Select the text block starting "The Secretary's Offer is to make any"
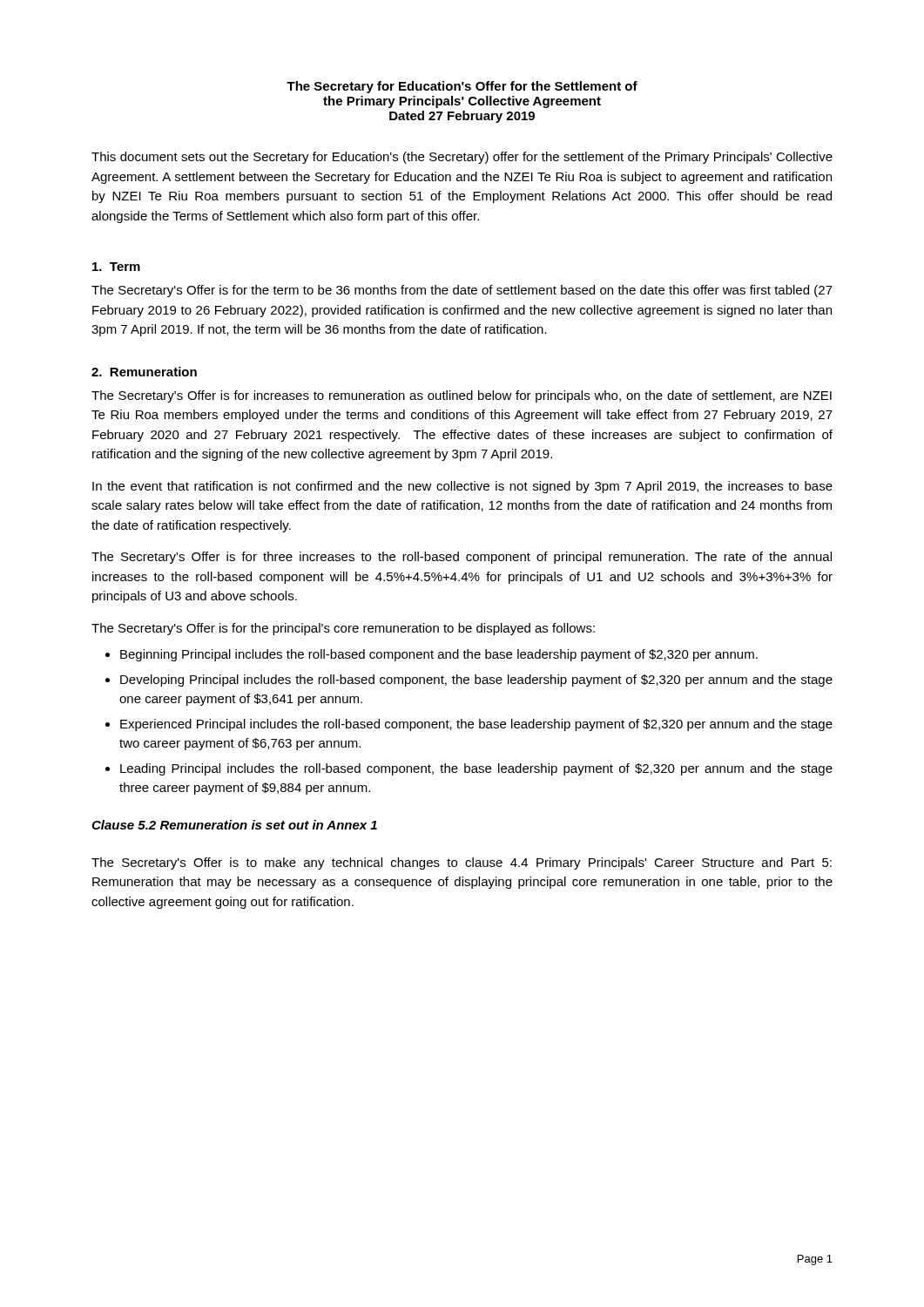Viewport: 924px width, 1307px height. point(462,881)
